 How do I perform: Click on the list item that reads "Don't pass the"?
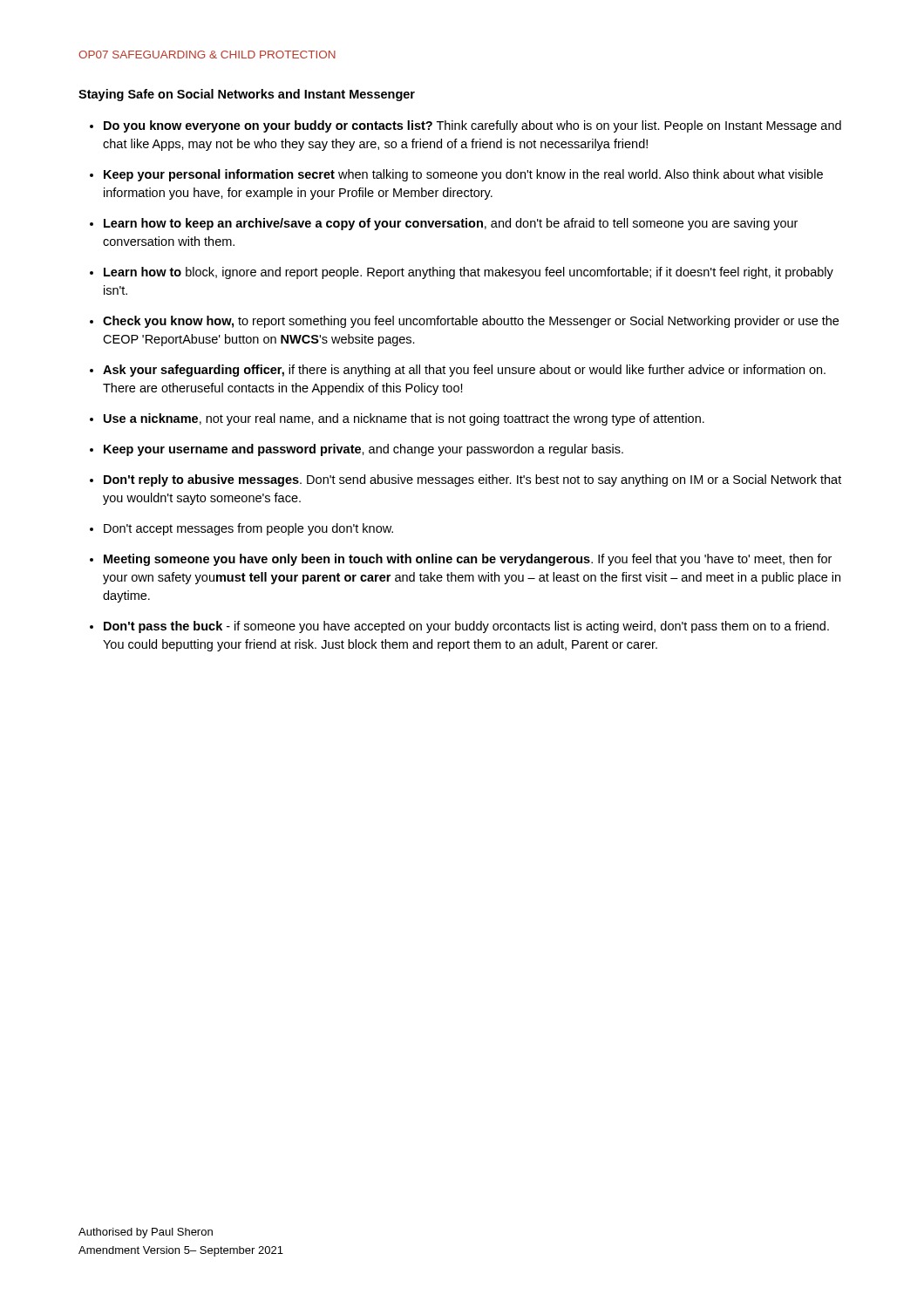466,635
